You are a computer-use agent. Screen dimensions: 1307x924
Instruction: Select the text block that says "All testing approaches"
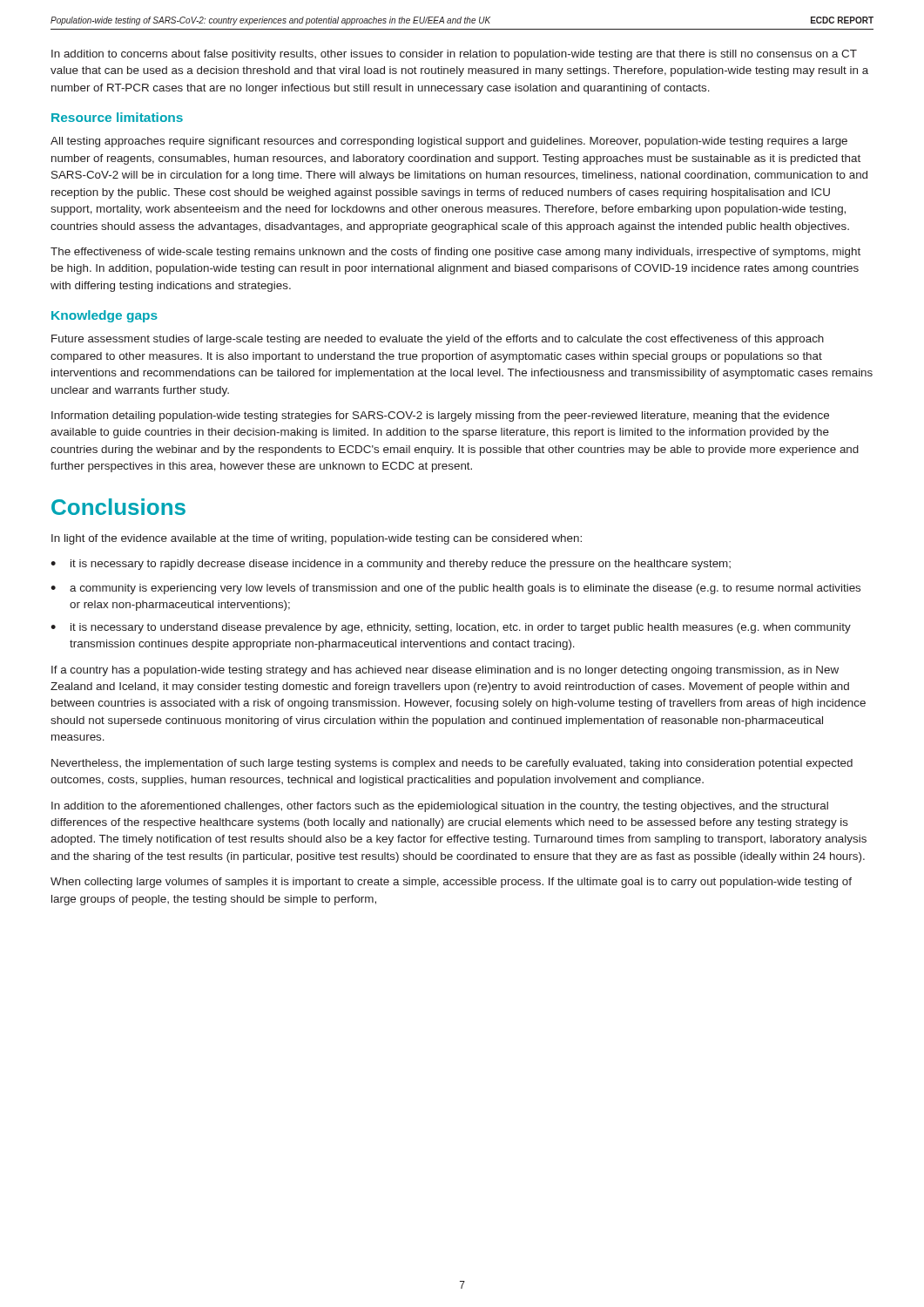coord(459,183)
